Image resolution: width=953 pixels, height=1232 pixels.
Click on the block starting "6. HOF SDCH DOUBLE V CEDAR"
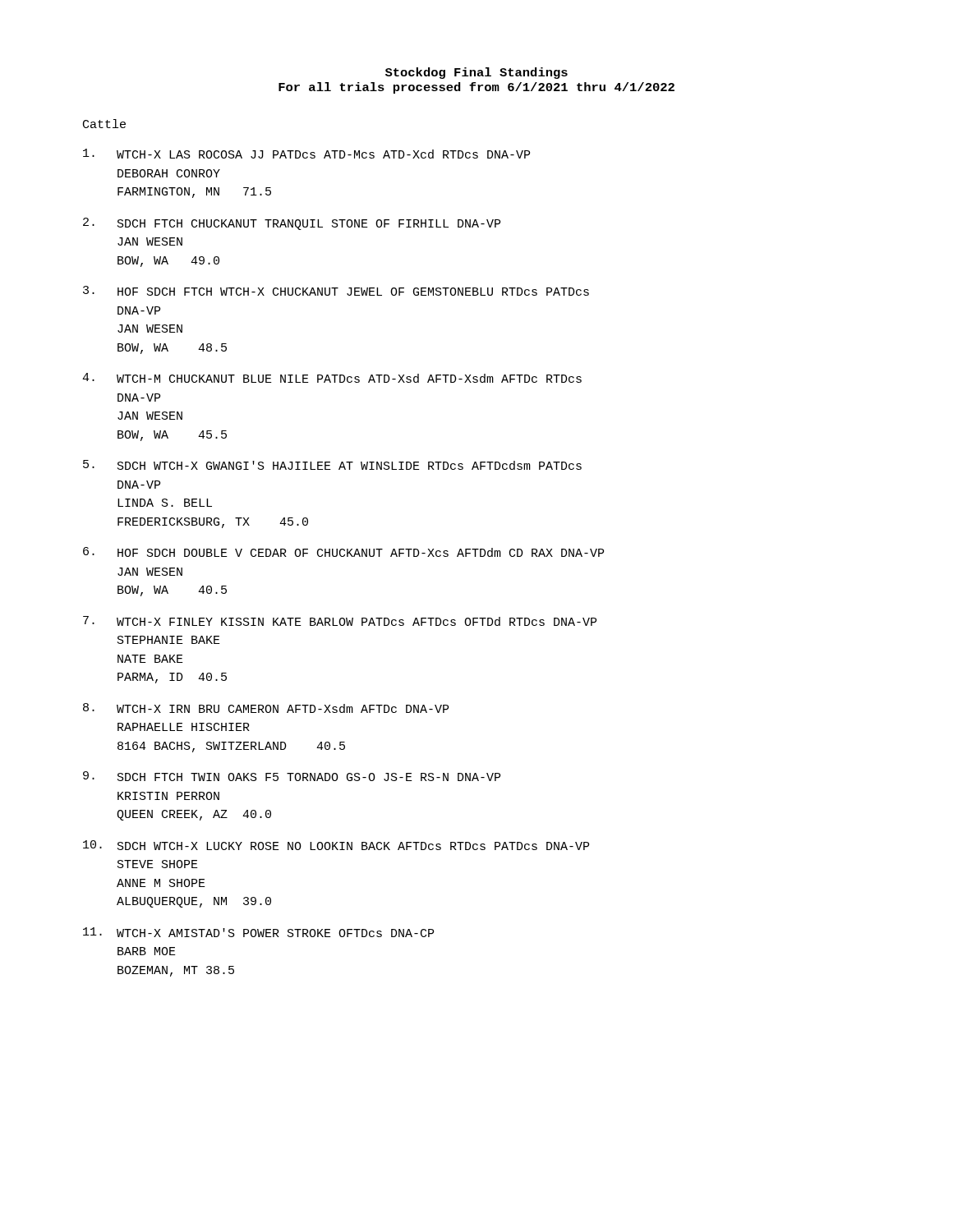pos(343,552)
